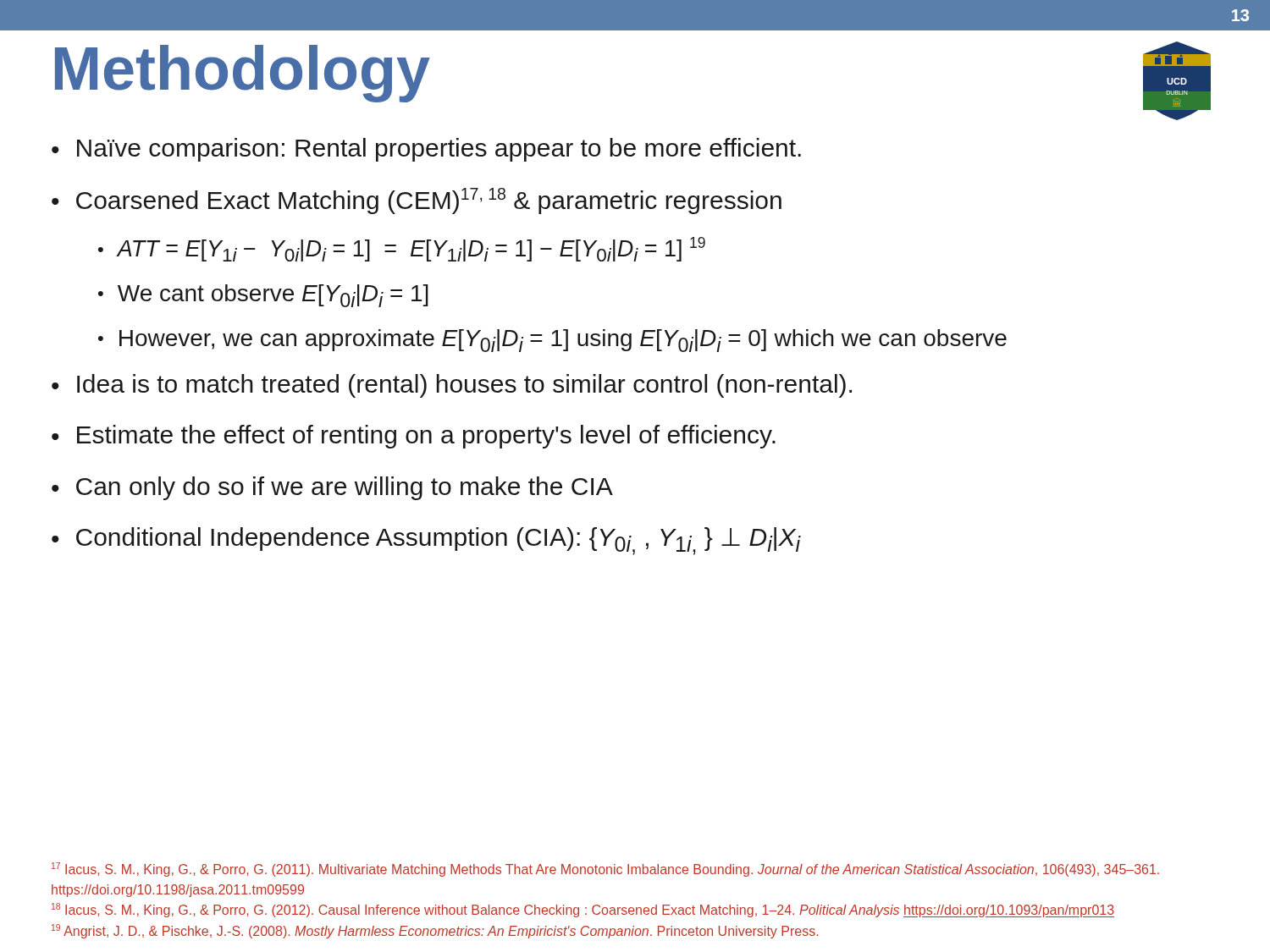Image resolution: width=1270 pixels, height=952 pixels.
Task: Point to the block beginning "• Conditional Independence Assumption (CIA): {Y0i,"
Action: tap(627, 540)
